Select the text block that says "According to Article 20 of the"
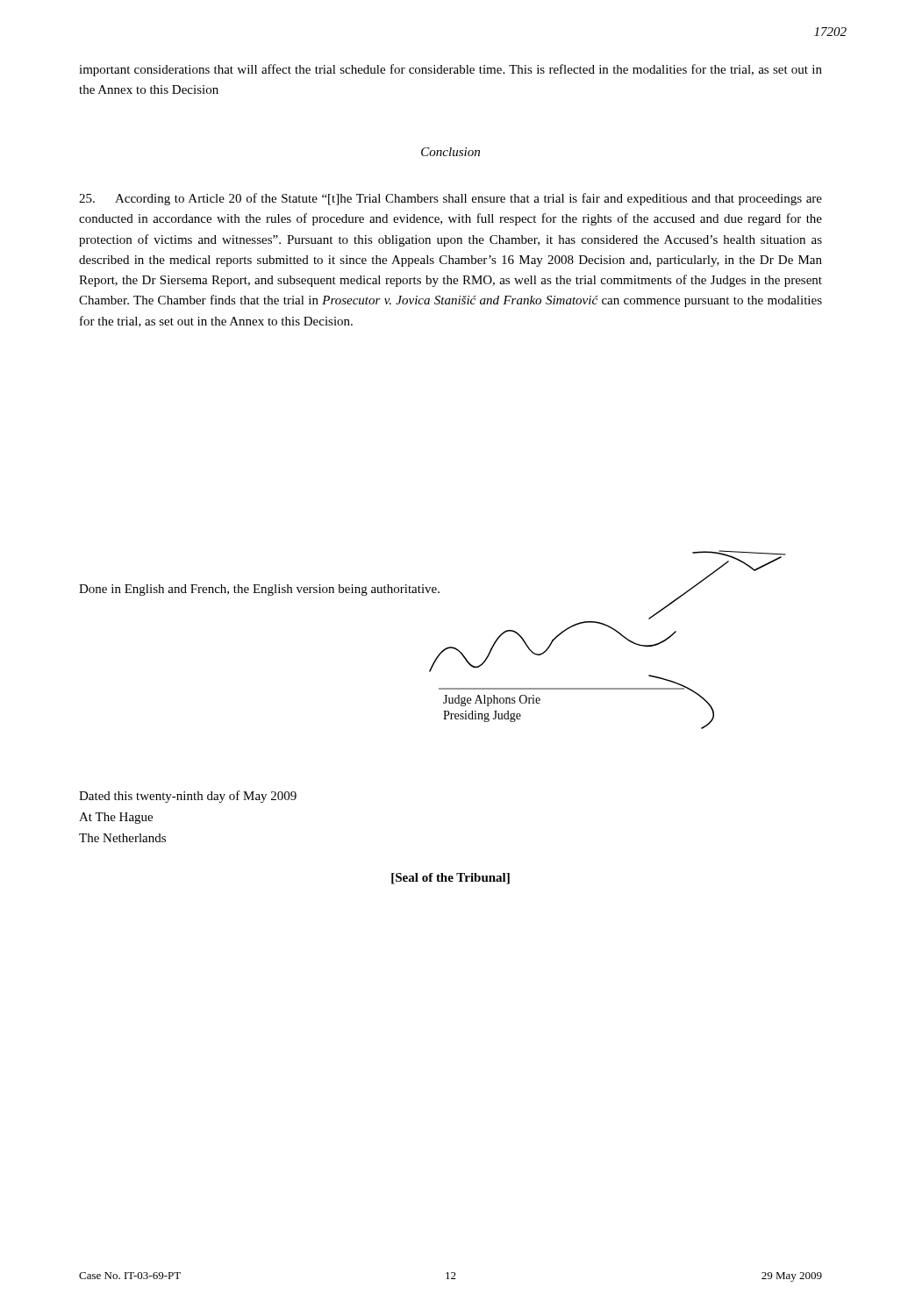Screen dimensions: 1316x901 [x=450, y=259]
